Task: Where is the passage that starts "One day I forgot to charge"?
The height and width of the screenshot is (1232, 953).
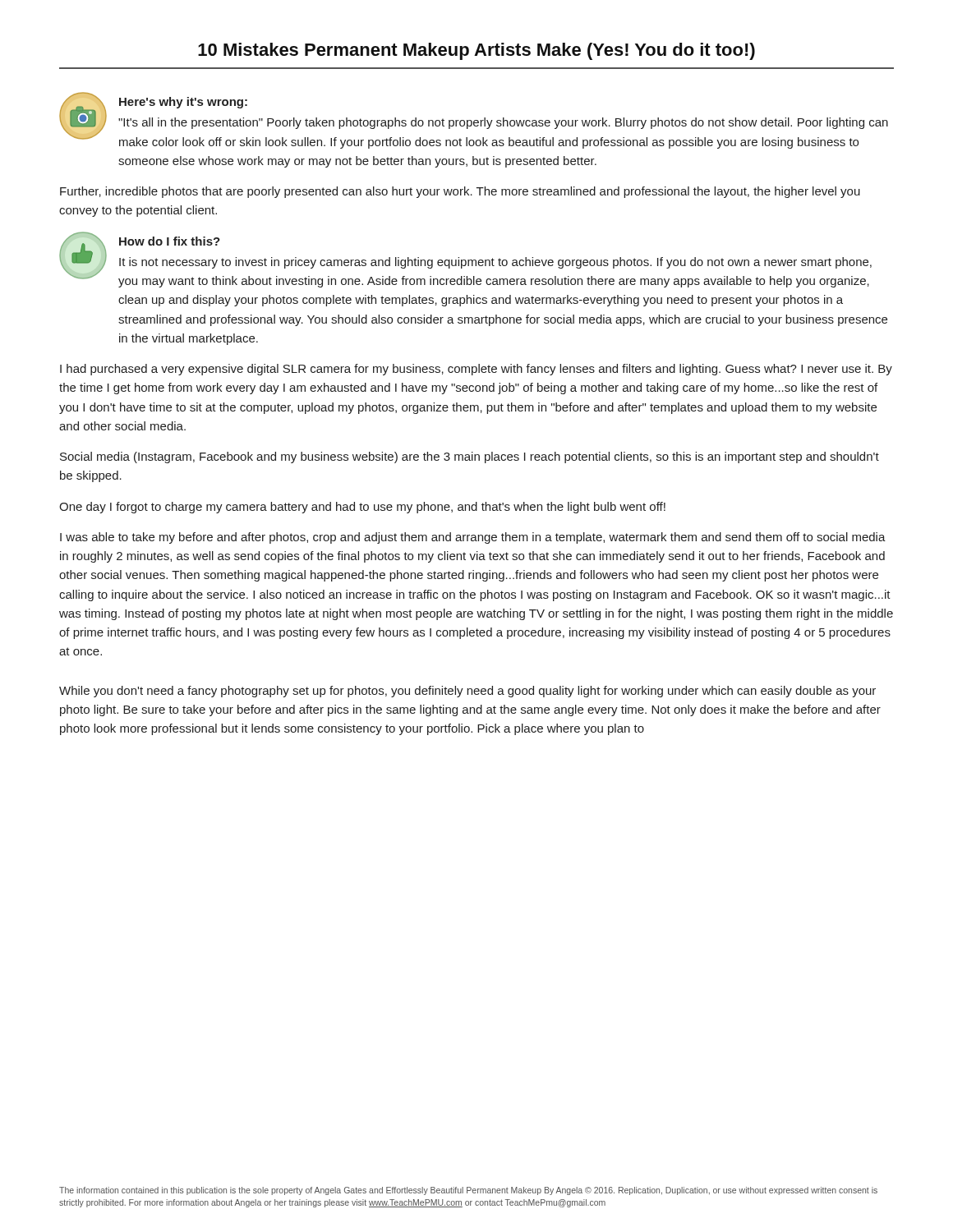Action: [x=363, y=506]
